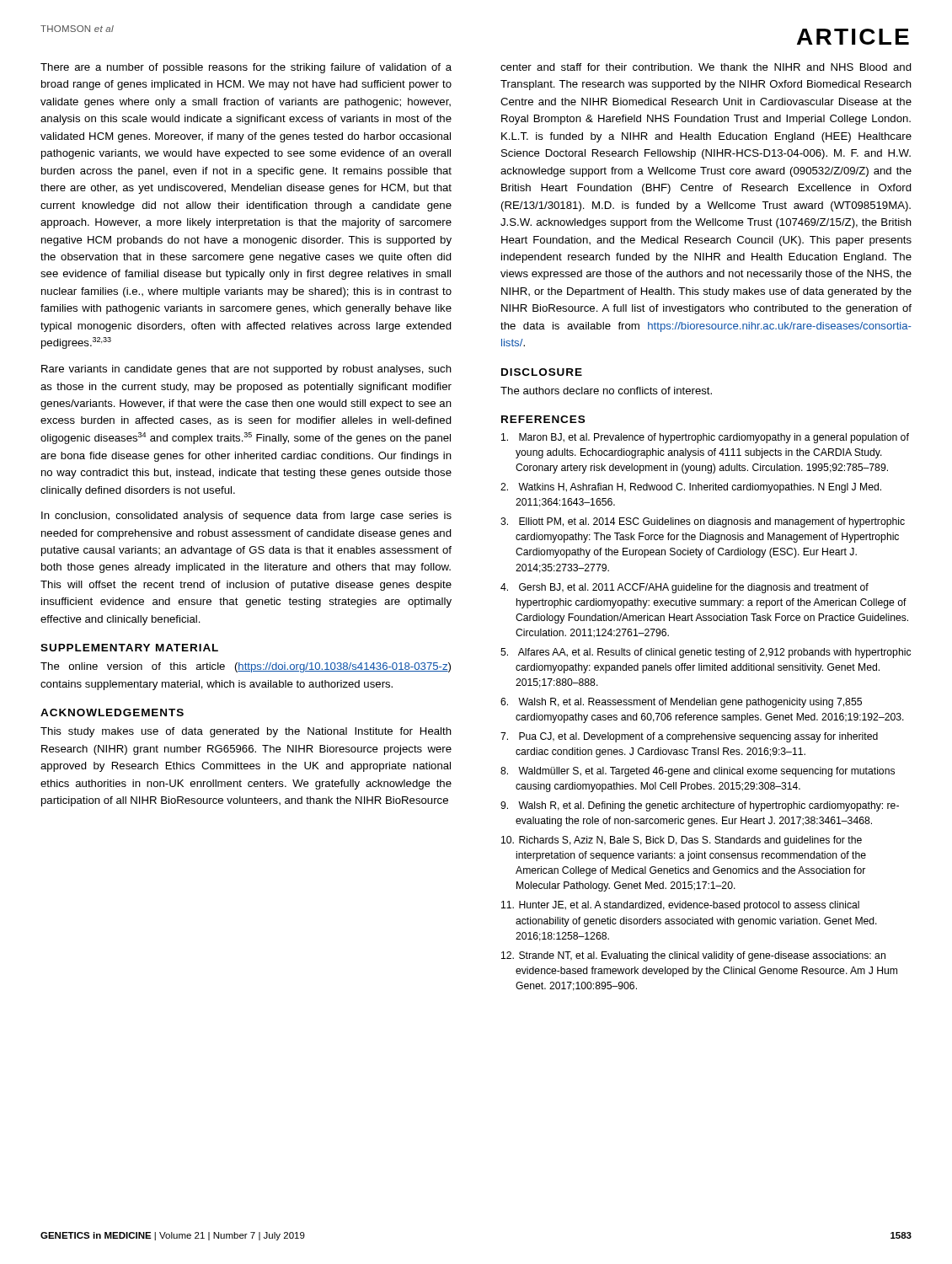952x1264 pixels.
Task: Navigate to the passage starting "9. Walsh R, et al. Defining the genetic"
Action: point(706,813)
